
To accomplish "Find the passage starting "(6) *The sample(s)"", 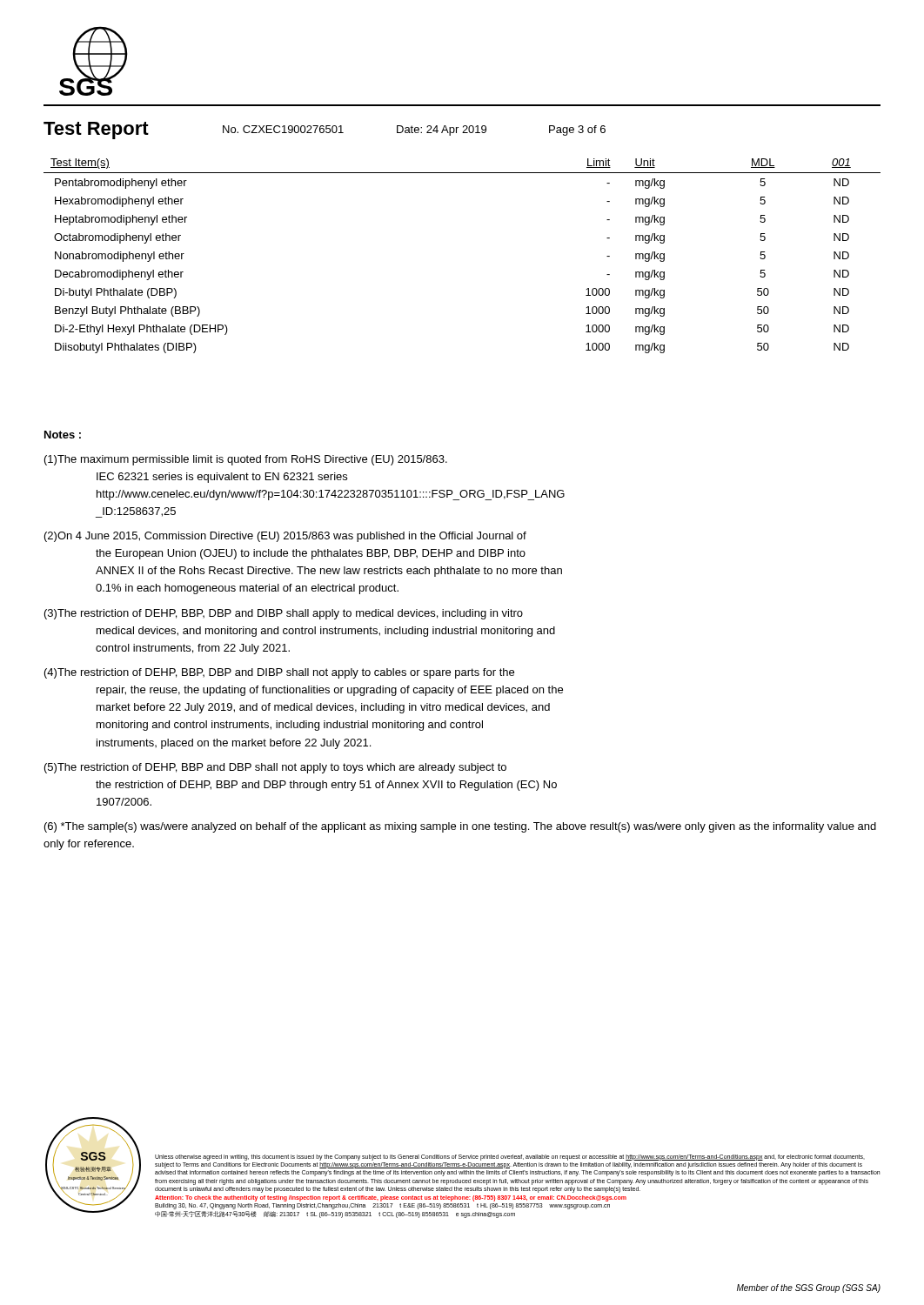I will (460, 835).
